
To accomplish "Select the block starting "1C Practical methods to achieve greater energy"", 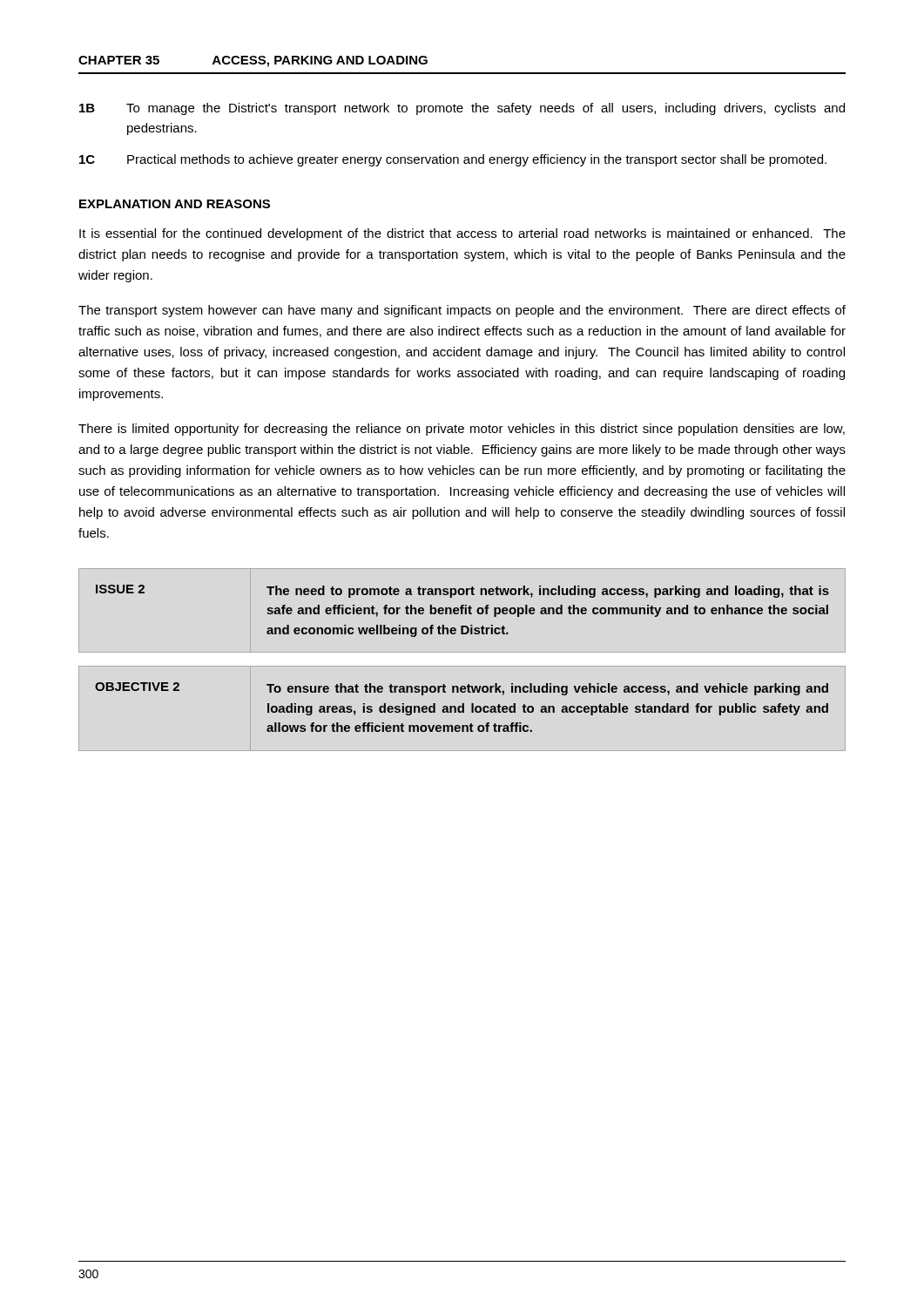I will (462, 160).
